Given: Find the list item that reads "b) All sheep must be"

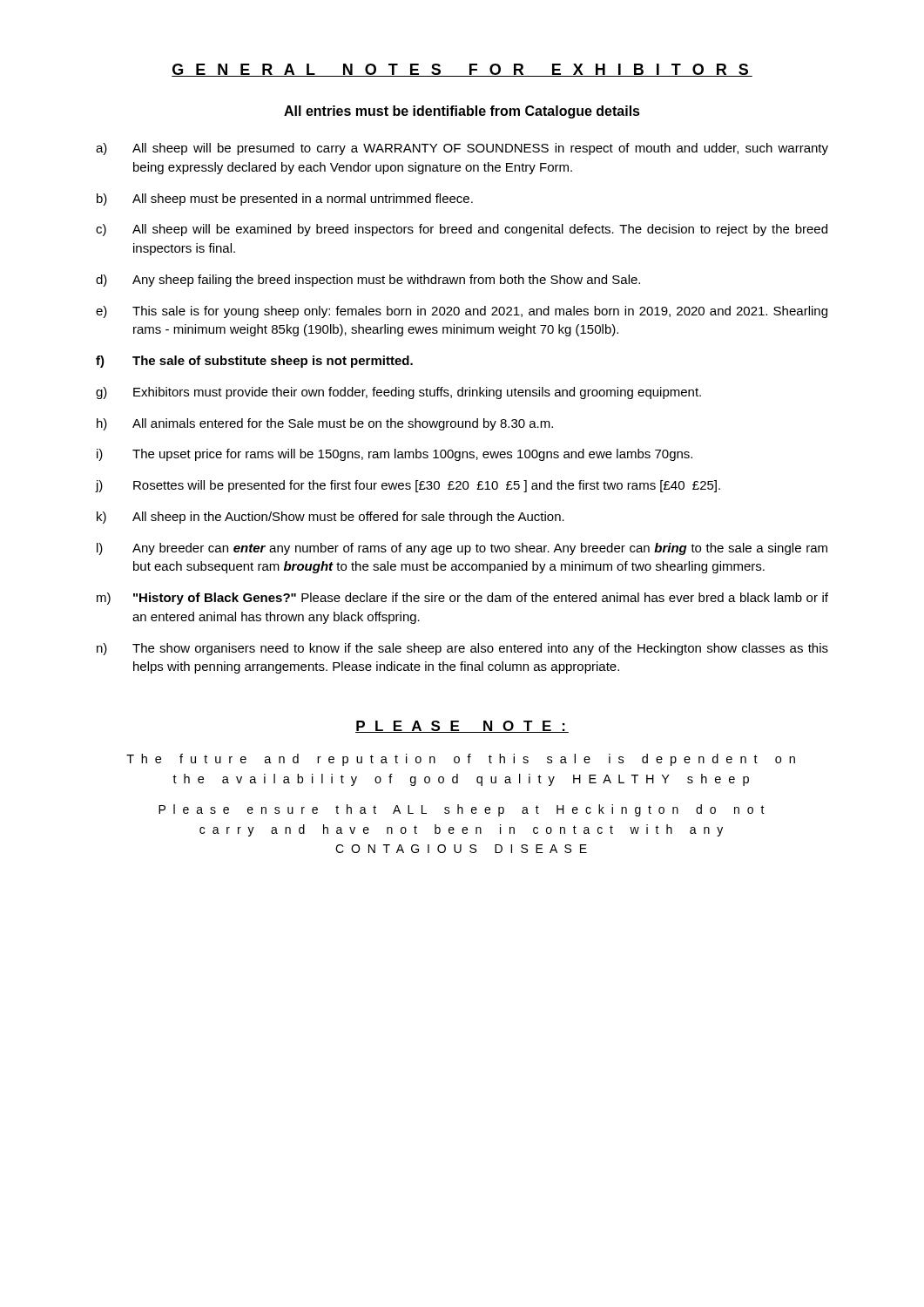Looking at the screenshot, I should click(462, 198).
